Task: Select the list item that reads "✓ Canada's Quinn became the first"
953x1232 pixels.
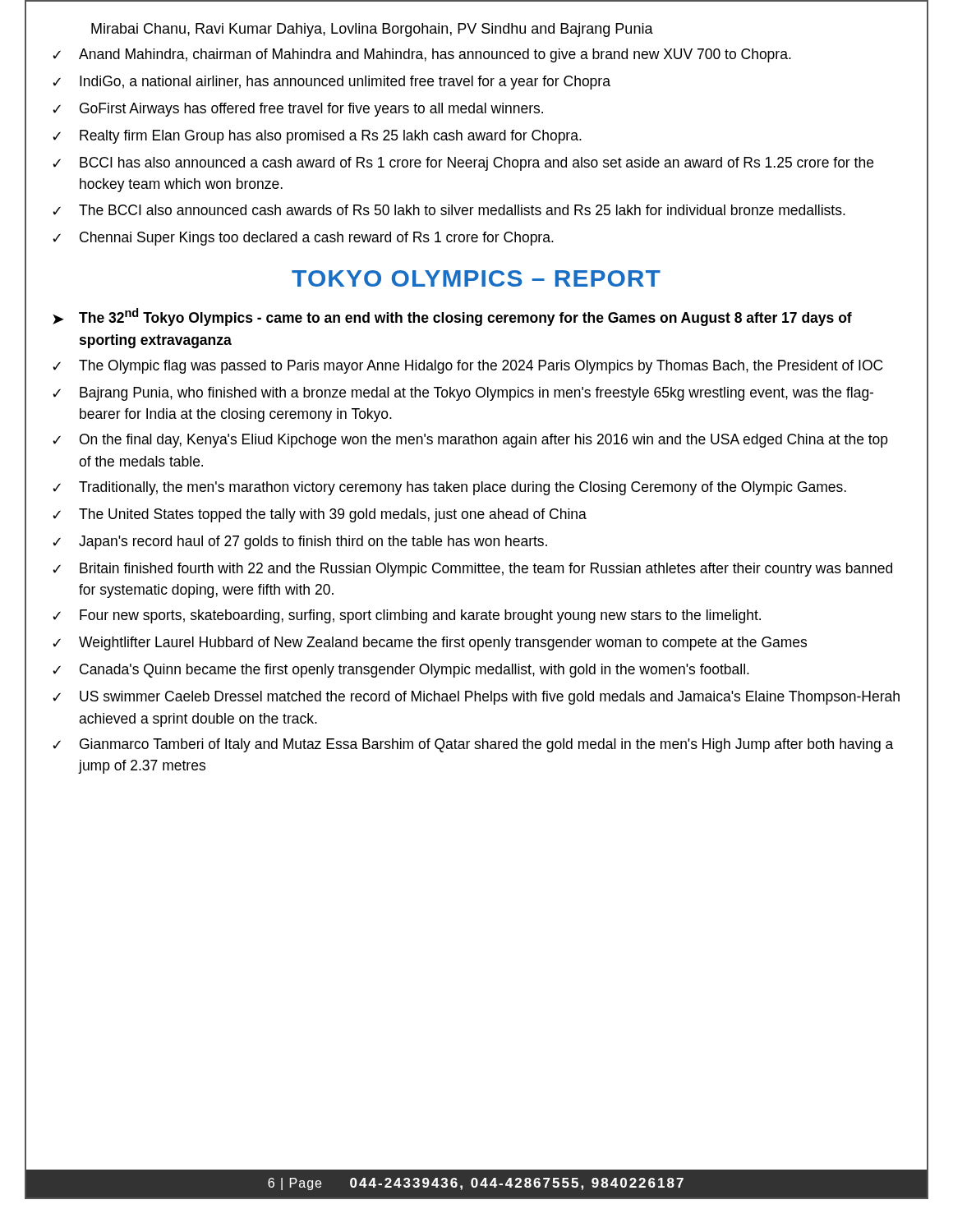Action: [400, 671]
